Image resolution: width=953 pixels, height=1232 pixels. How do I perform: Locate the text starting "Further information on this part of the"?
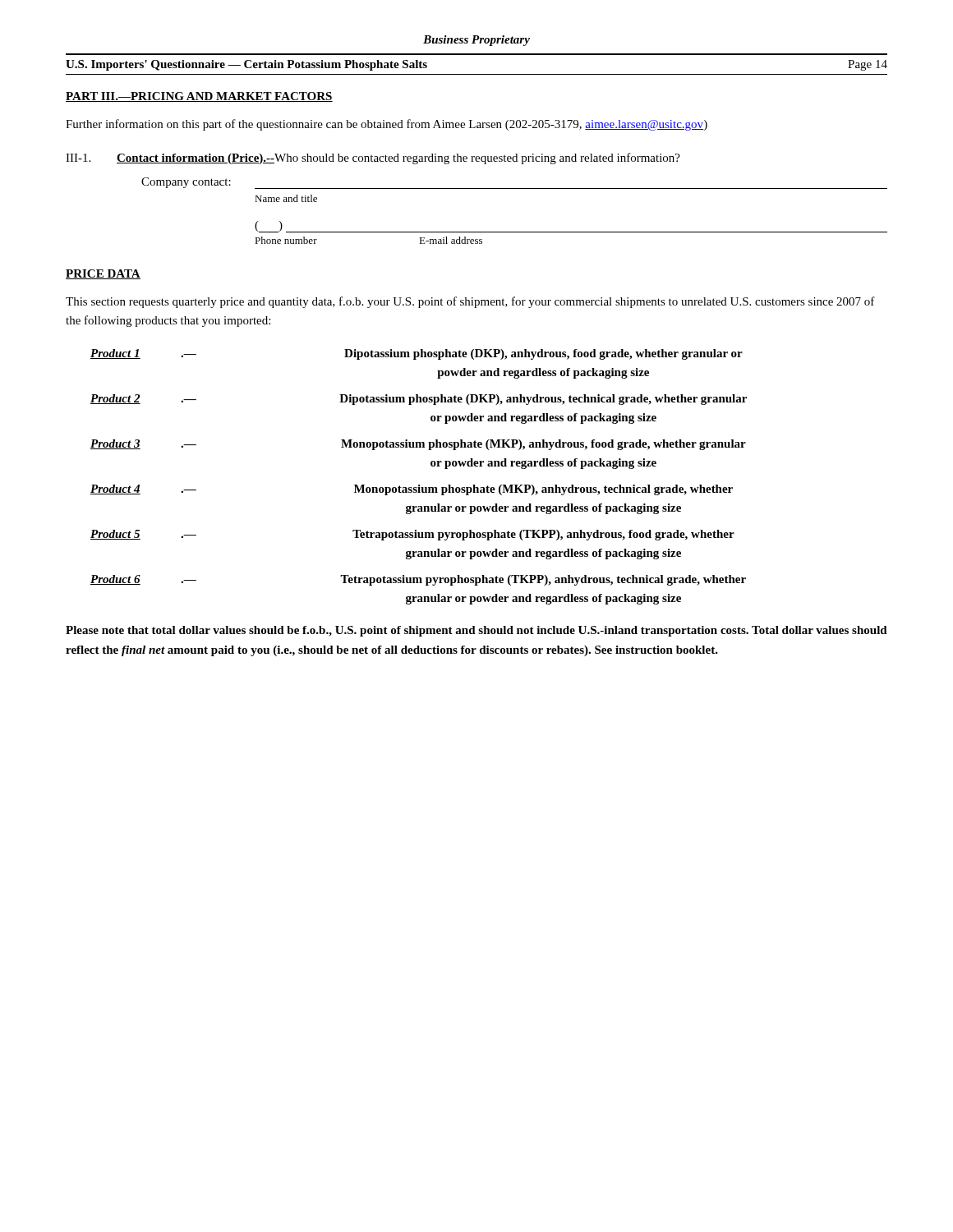pos(387,124)
